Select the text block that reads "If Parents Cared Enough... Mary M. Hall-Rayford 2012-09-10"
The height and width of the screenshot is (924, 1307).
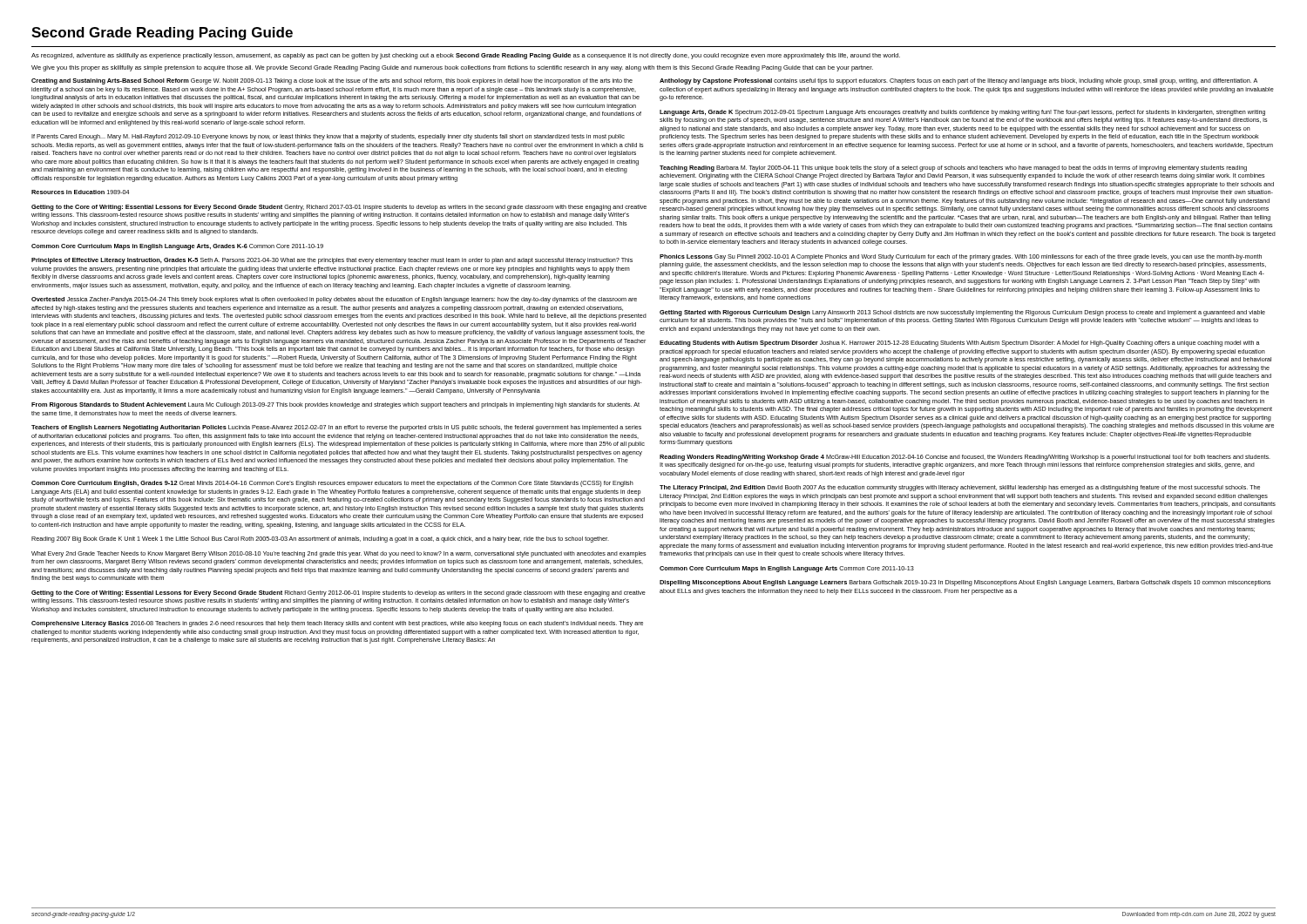pos(337,157)
